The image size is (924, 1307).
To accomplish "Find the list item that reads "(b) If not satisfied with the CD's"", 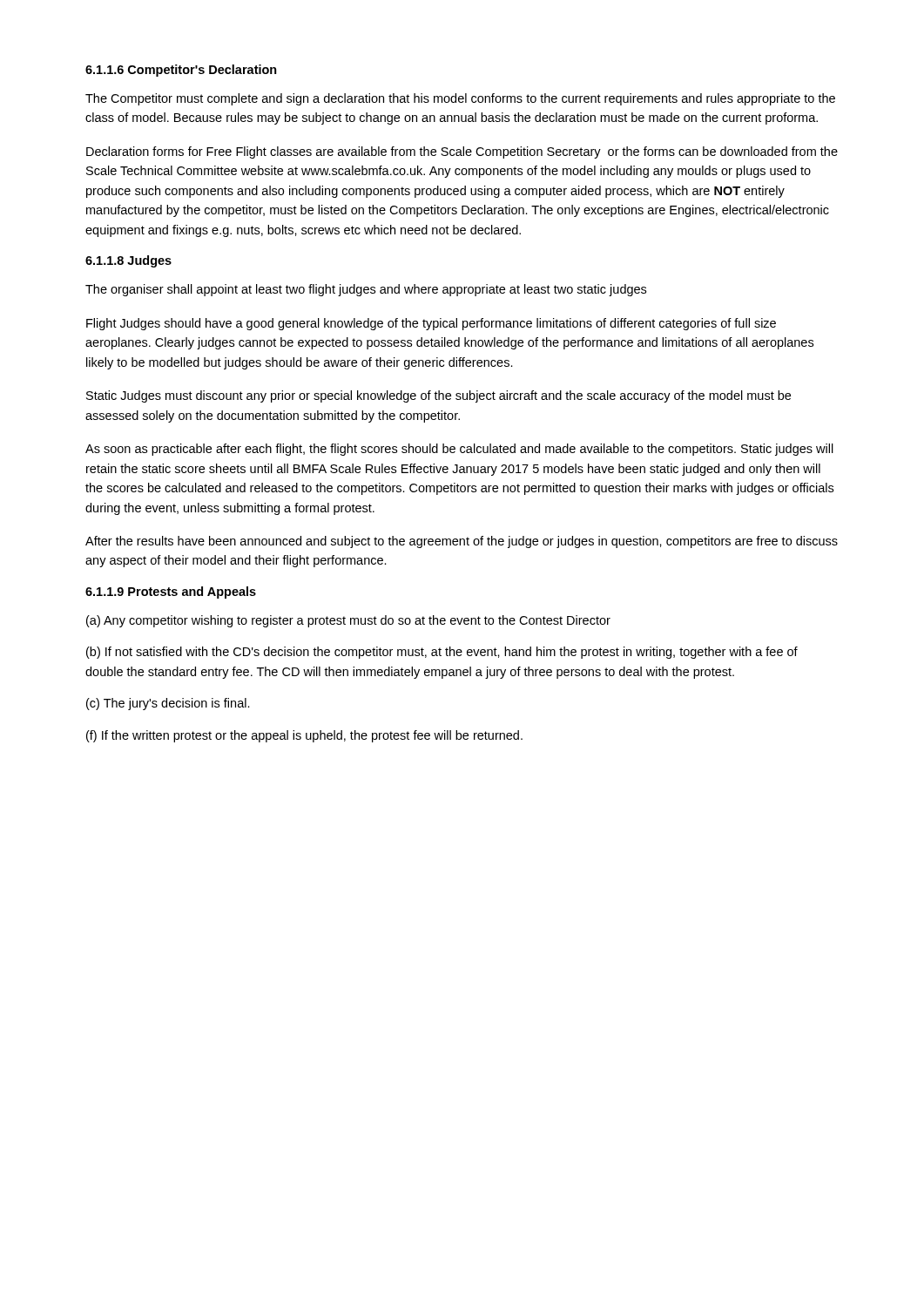I will 441,662.
